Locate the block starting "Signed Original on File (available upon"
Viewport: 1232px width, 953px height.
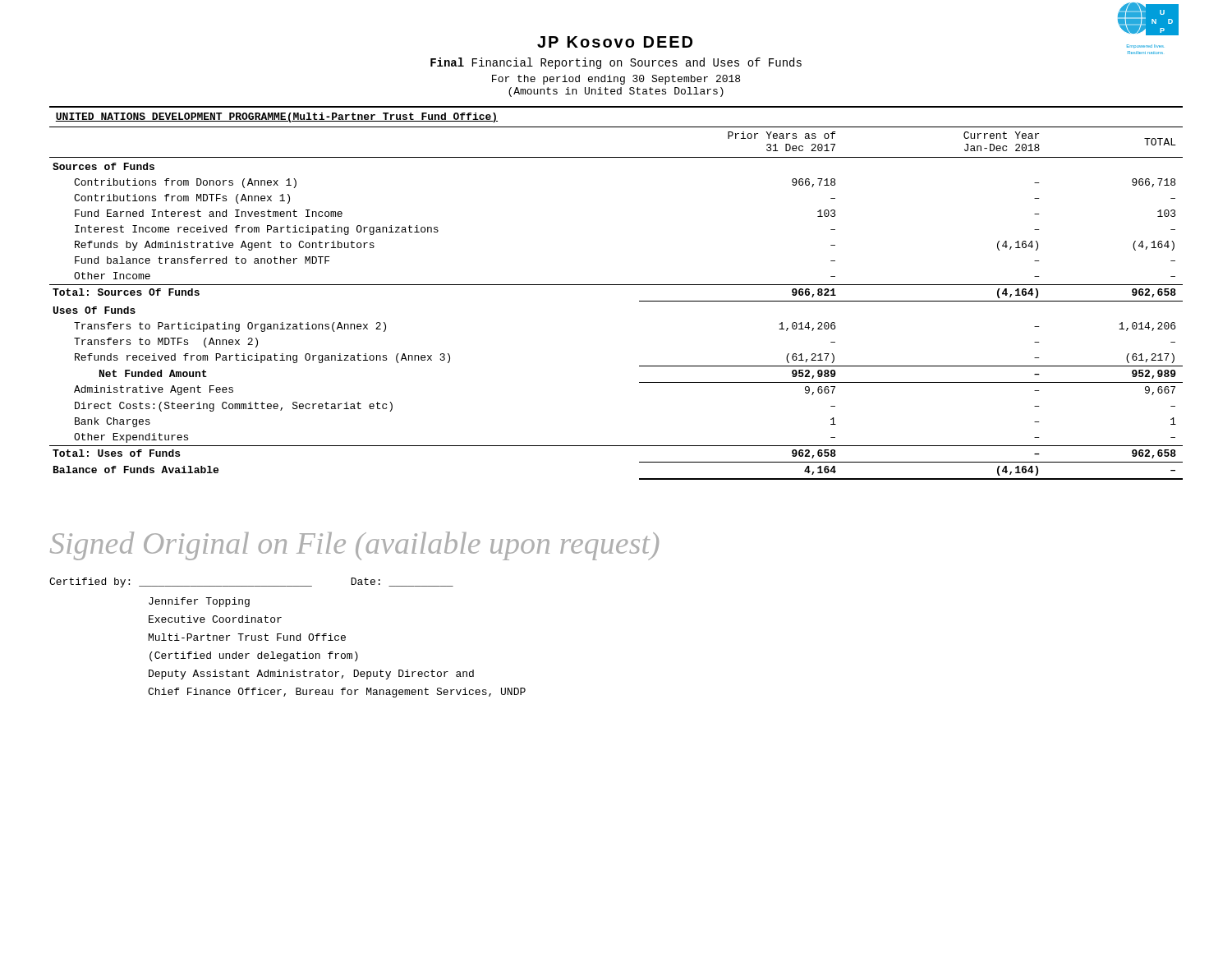(x=355, y=543)
